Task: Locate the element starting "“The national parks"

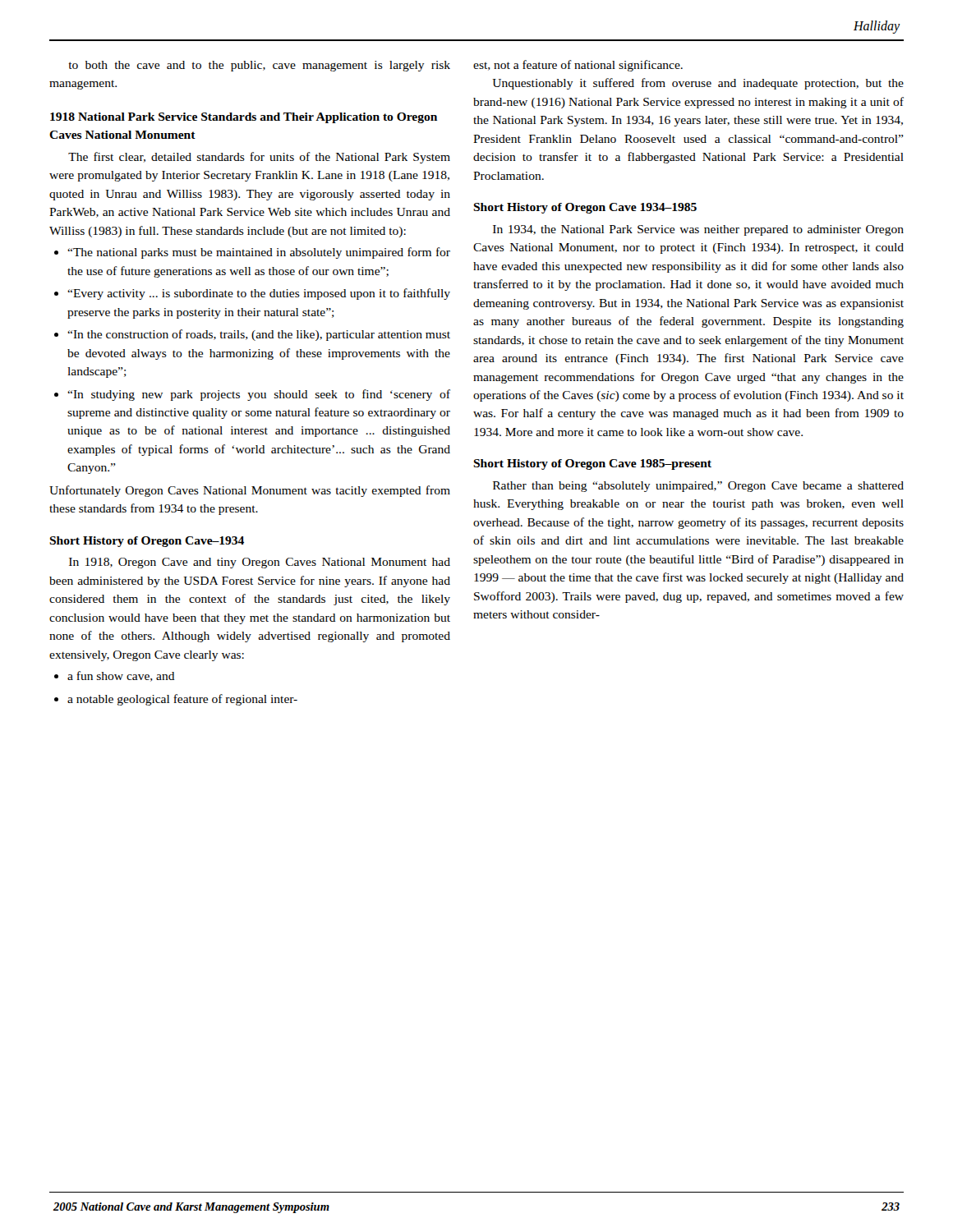Action: [259, 261]
